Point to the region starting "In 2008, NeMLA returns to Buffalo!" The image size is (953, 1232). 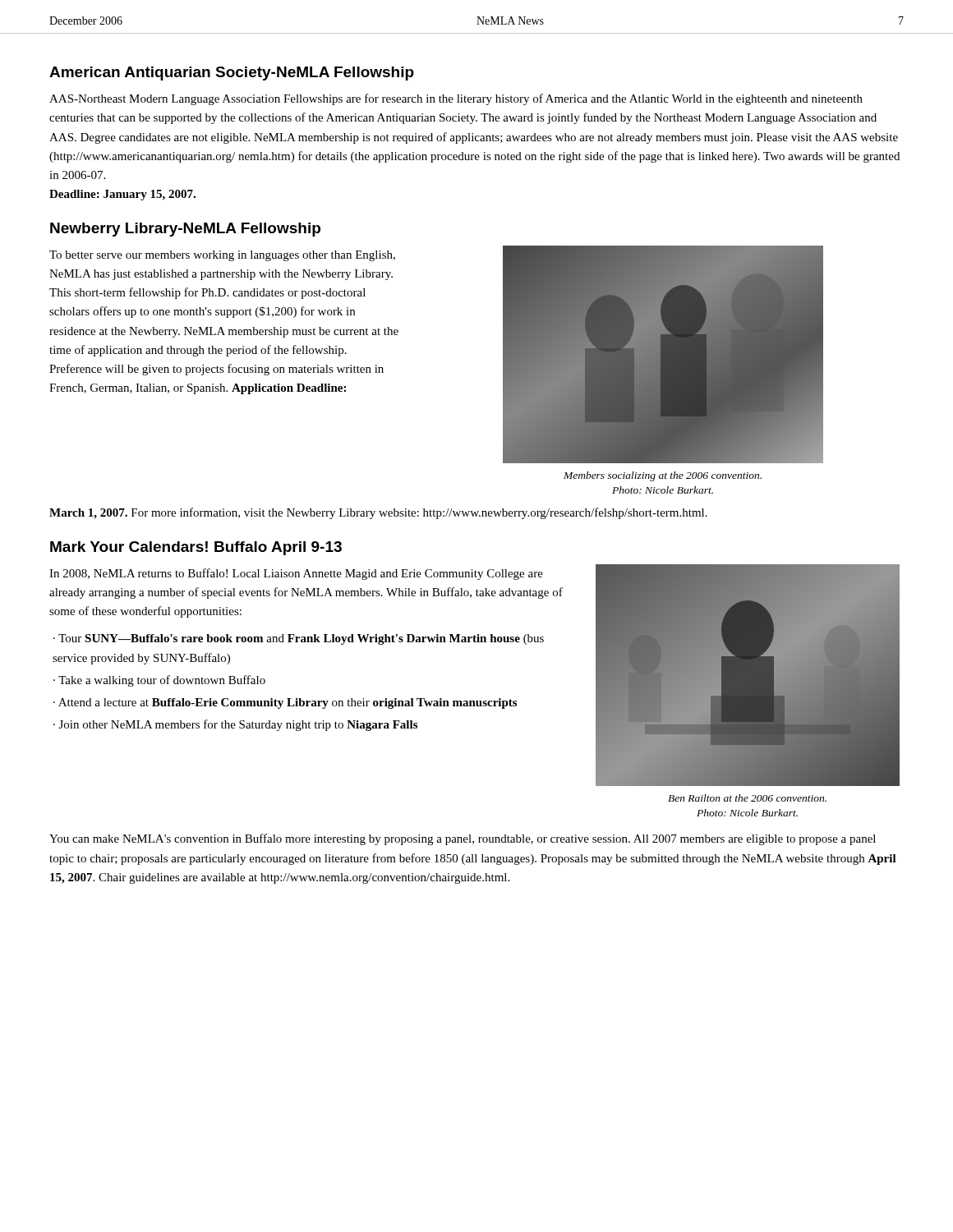[306, 592]
